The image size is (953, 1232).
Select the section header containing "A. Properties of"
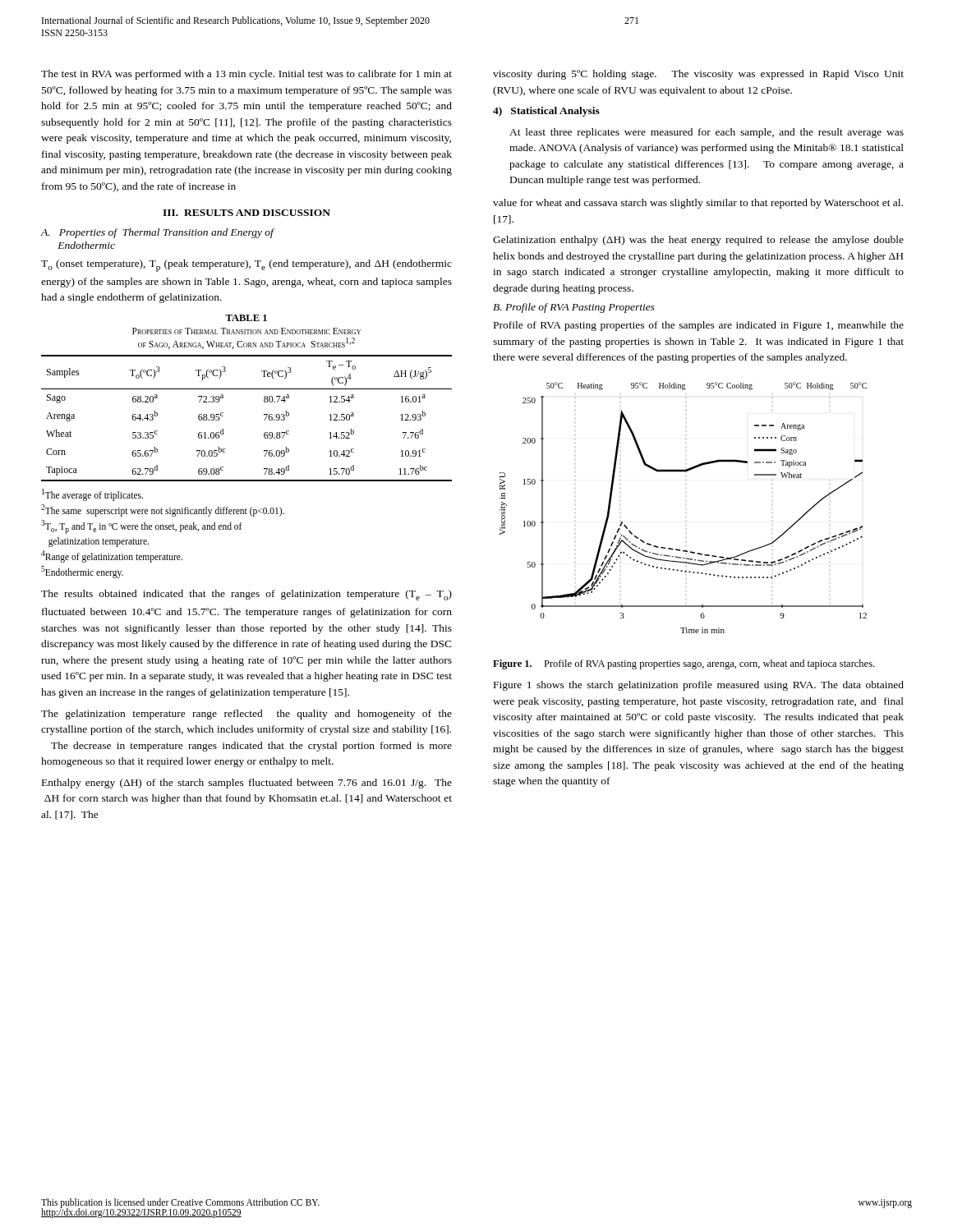[157, 238]
